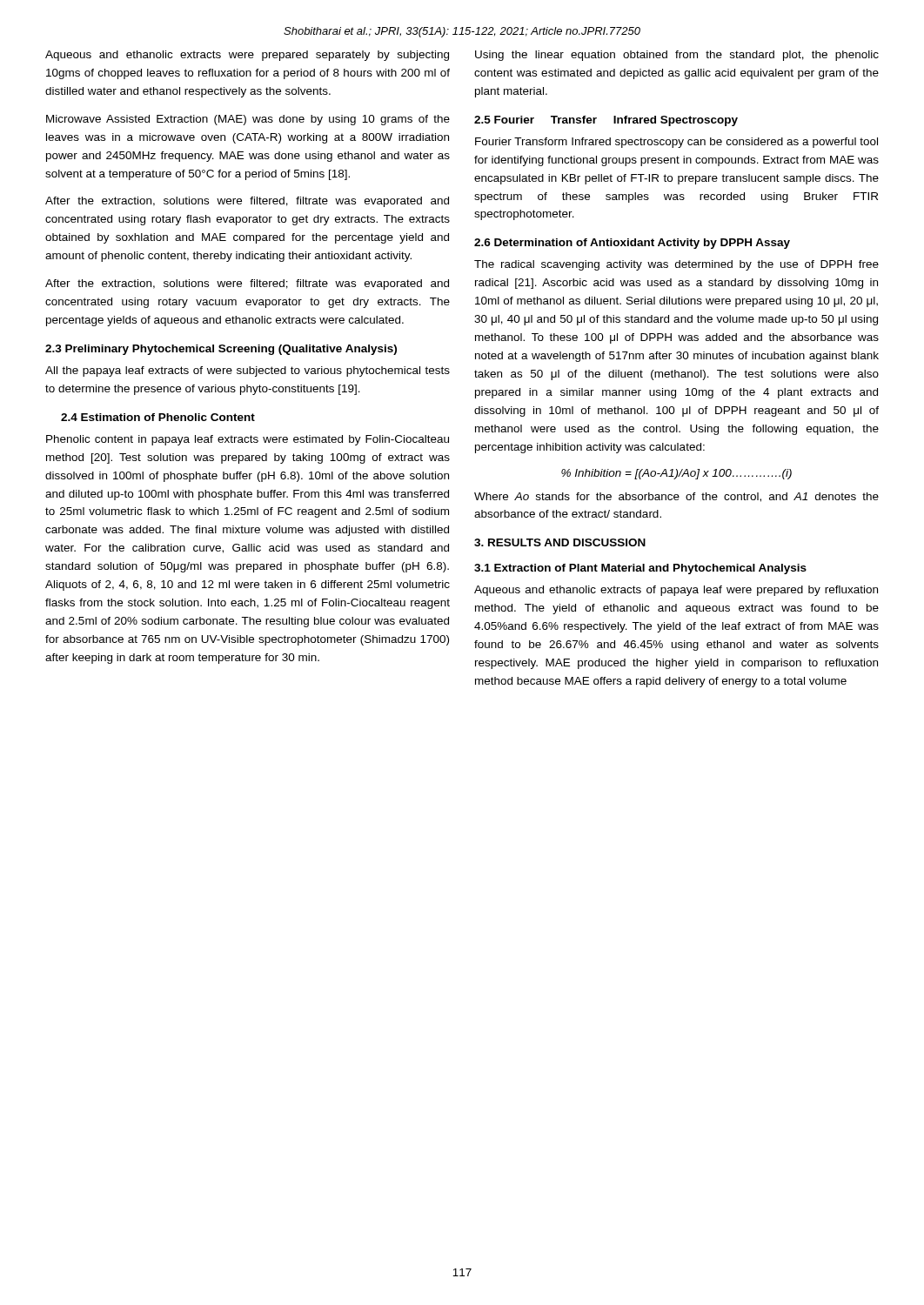The width and height of the screenshot is (924, 1305).
Task: Find the section header on this page that starts "2.3 Preliminary Phytochemical"
Action: coord(221,348)
